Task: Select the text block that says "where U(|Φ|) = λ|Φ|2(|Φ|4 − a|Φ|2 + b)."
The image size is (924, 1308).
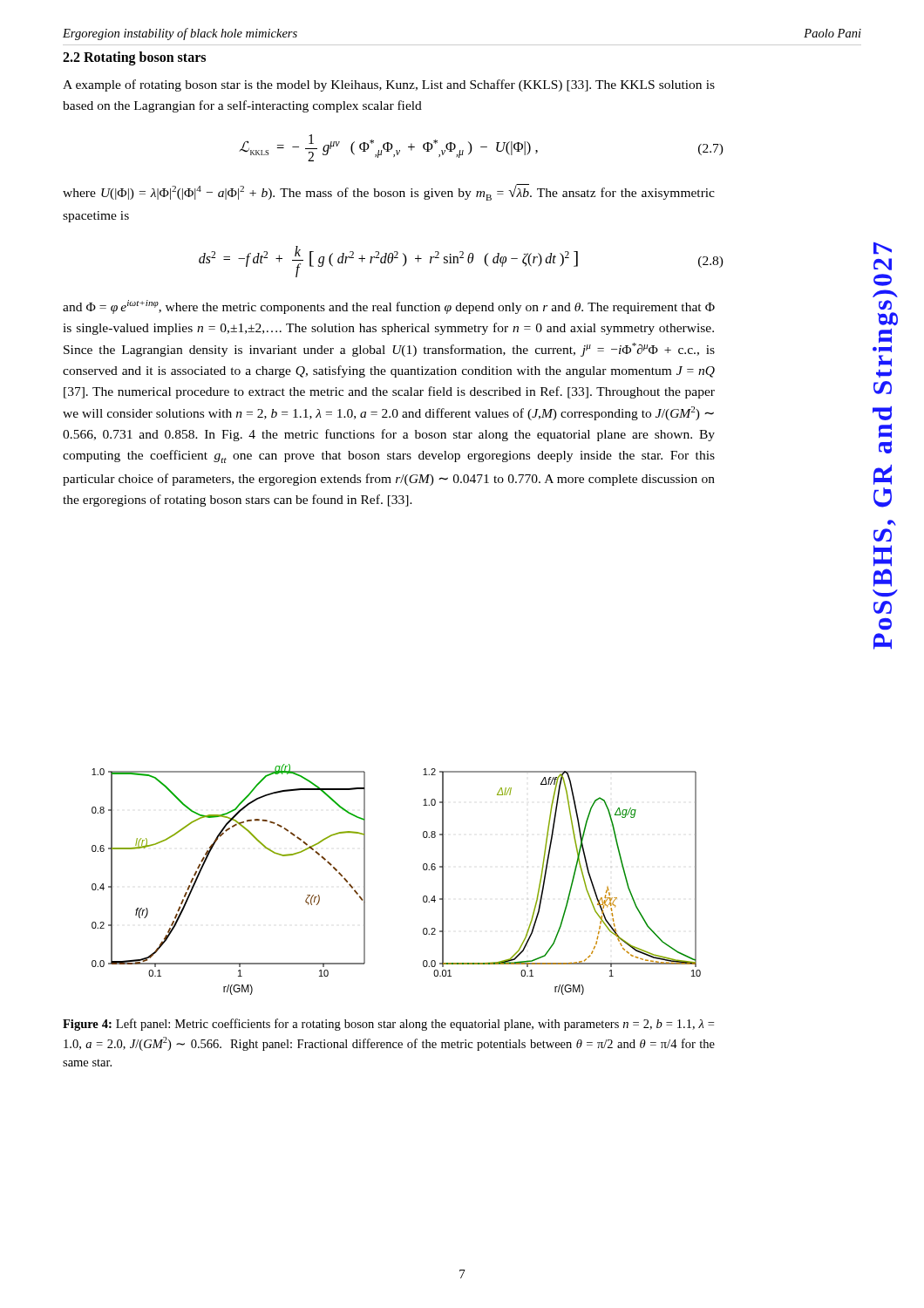Action: point(389,203)
